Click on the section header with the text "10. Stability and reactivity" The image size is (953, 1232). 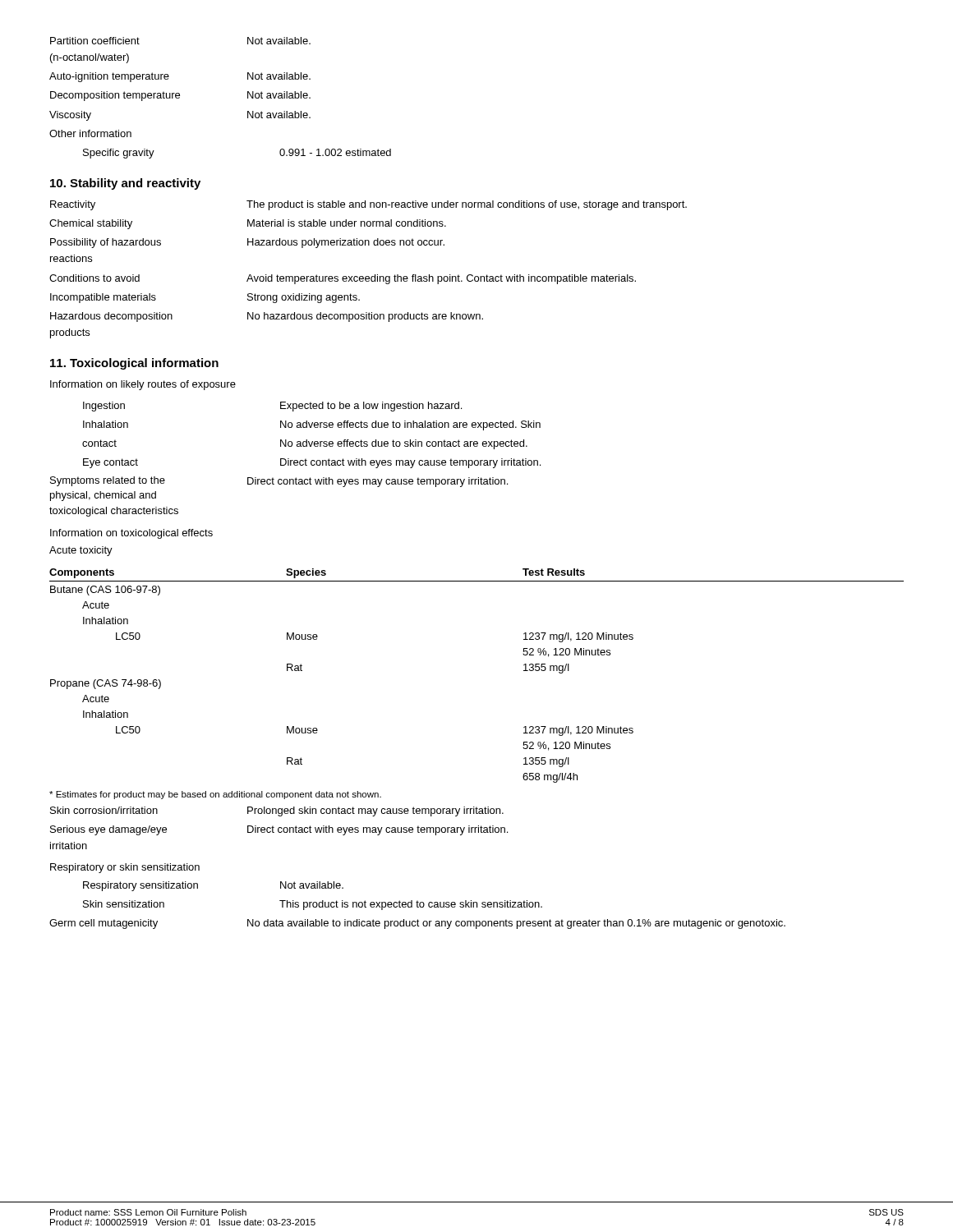[x=125, y=183]
